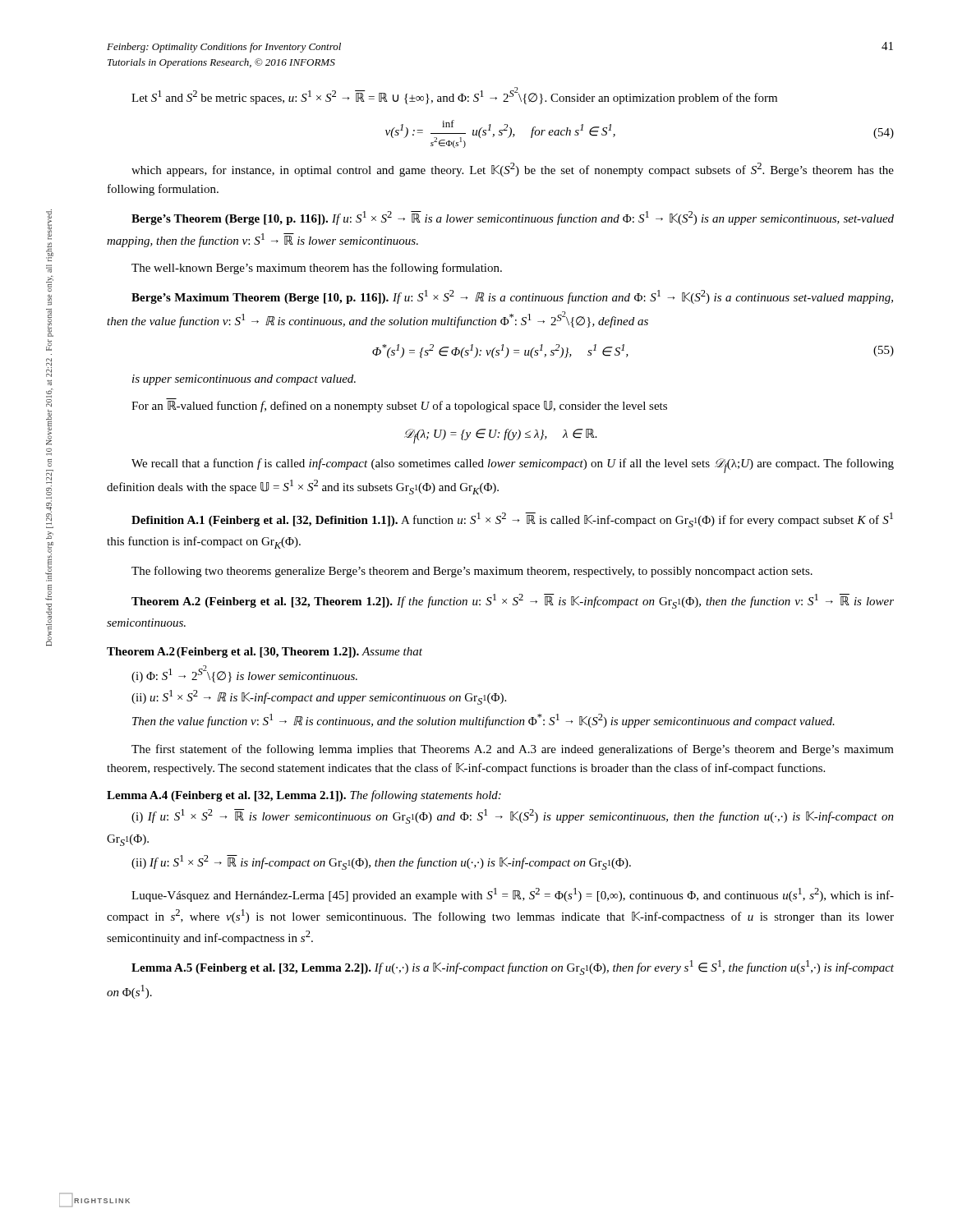953x1232 pixels.
Task: Locate the formula that opens with "𝒟f(λ; U) = {y ∈"
Action: 500,435
